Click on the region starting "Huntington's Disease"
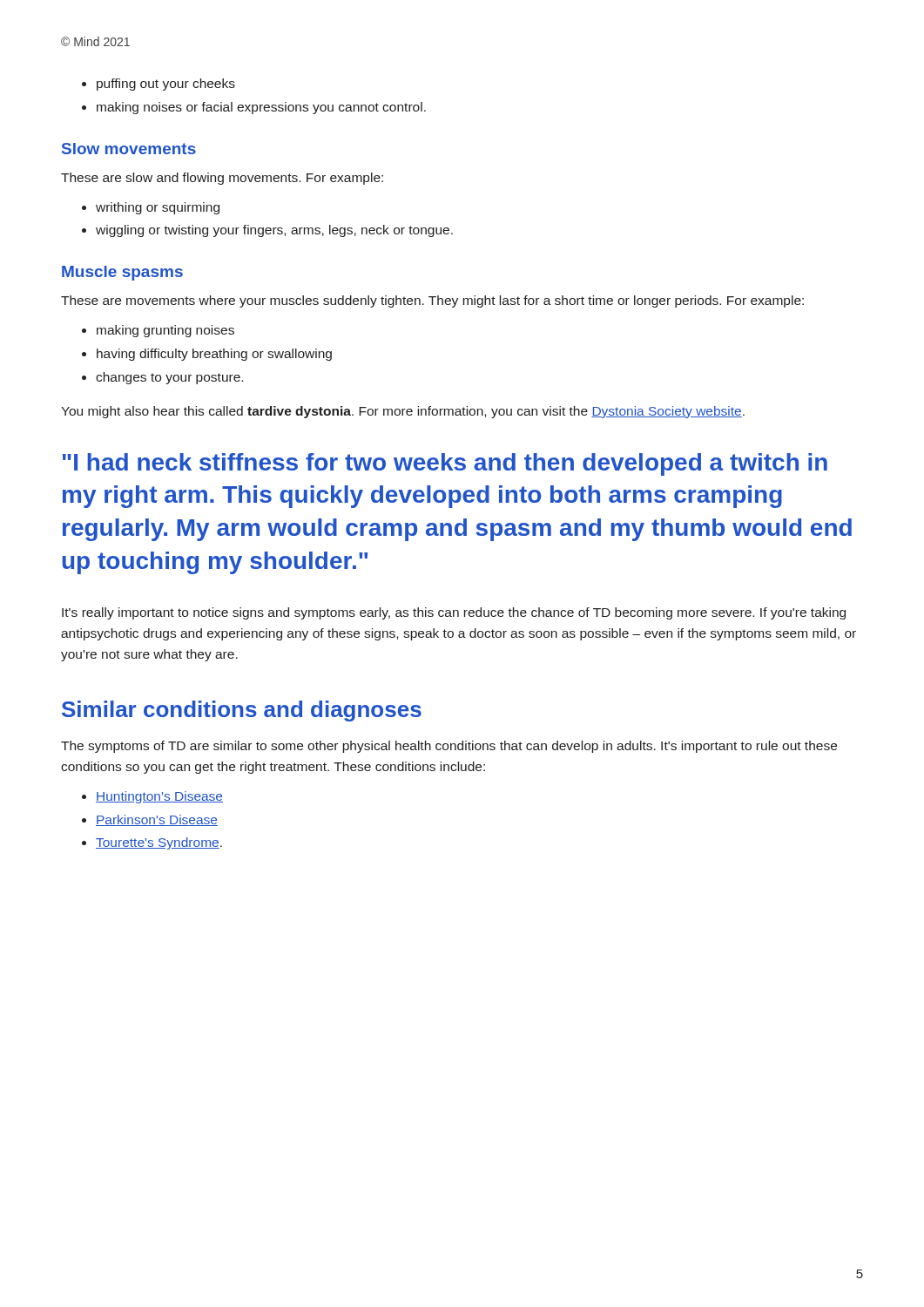This screenshot has width=924, height=1307. pos(159,797)
